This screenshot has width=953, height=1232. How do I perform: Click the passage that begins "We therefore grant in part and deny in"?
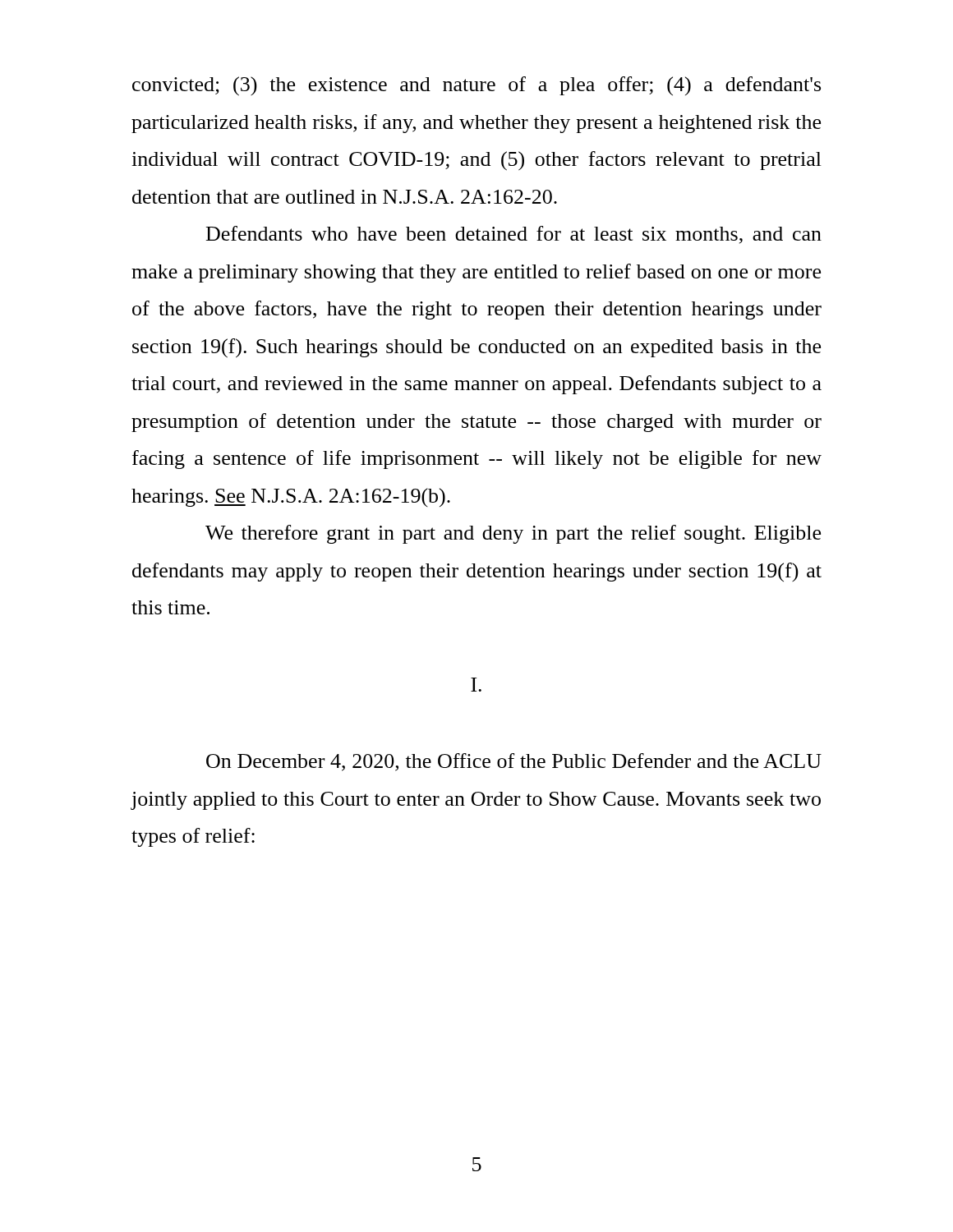tap(476, 570)
